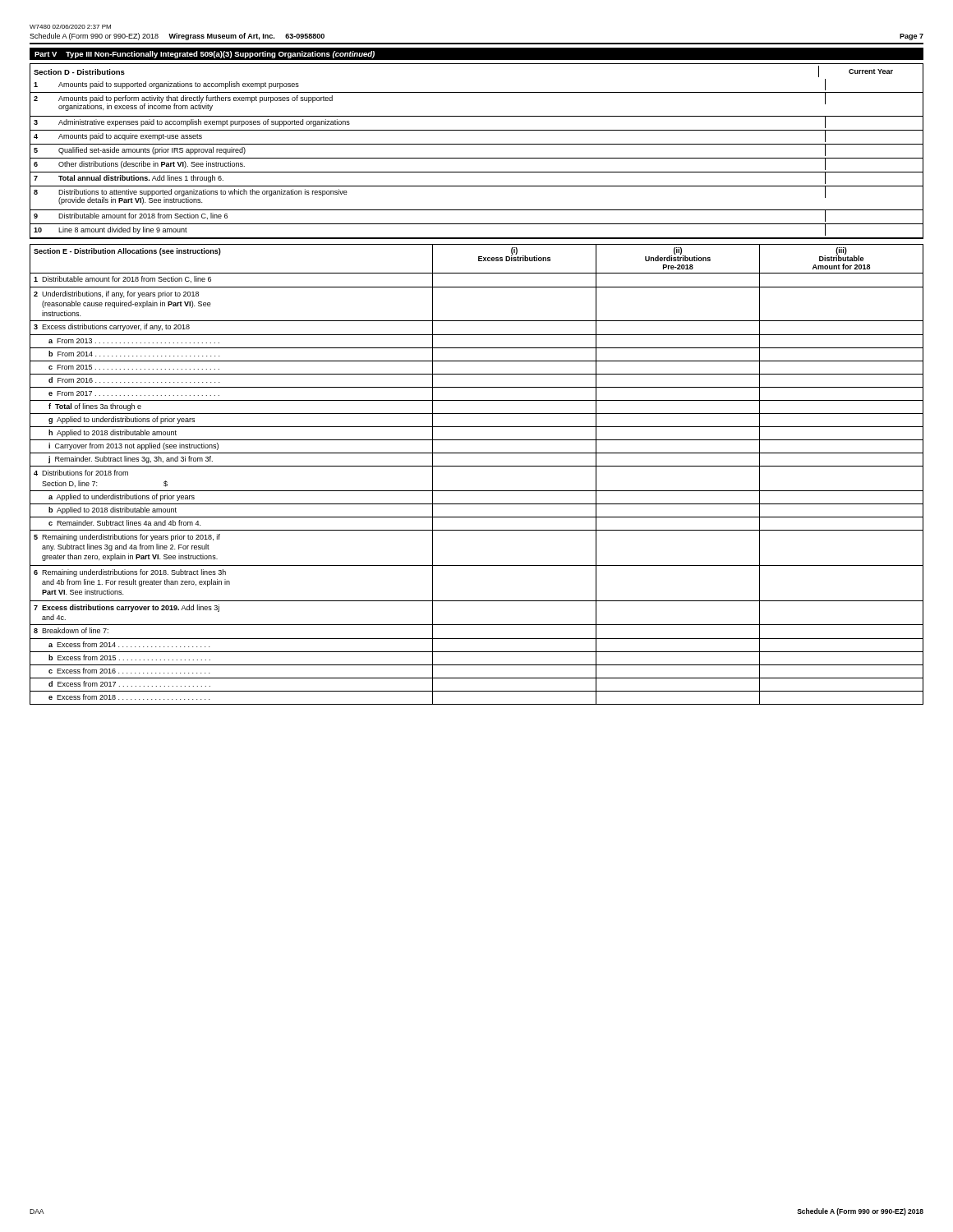The width and height of the screenshot is (953, 1232).
Task: Select the block starting "2 Amounts paid to"
Action: point(476,103)
